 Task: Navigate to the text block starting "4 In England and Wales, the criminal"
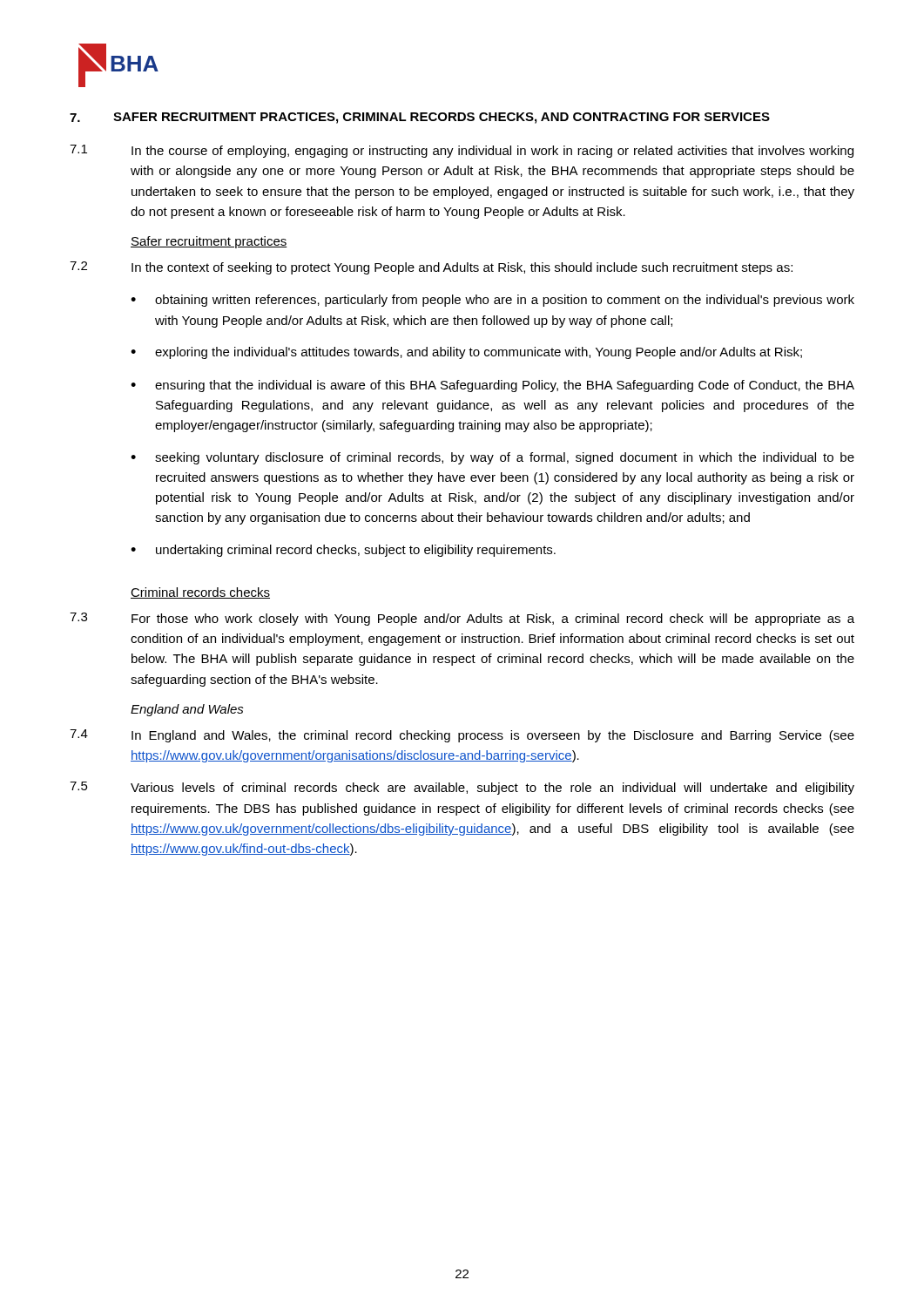pyautogui.click(x=462, y=745)
